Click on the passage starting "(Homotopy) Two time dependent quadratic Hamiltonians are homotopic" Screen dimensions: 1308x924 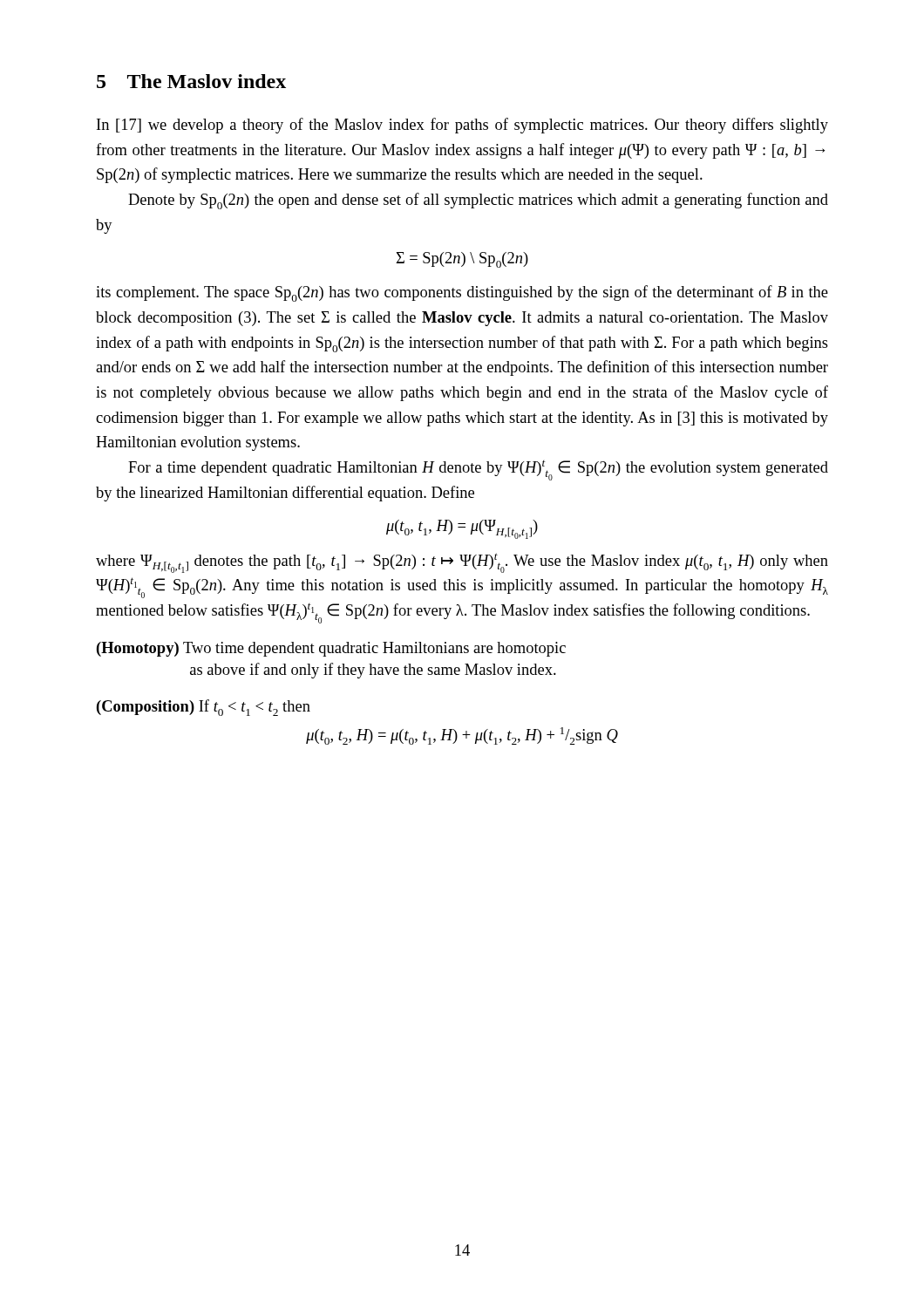462,661
